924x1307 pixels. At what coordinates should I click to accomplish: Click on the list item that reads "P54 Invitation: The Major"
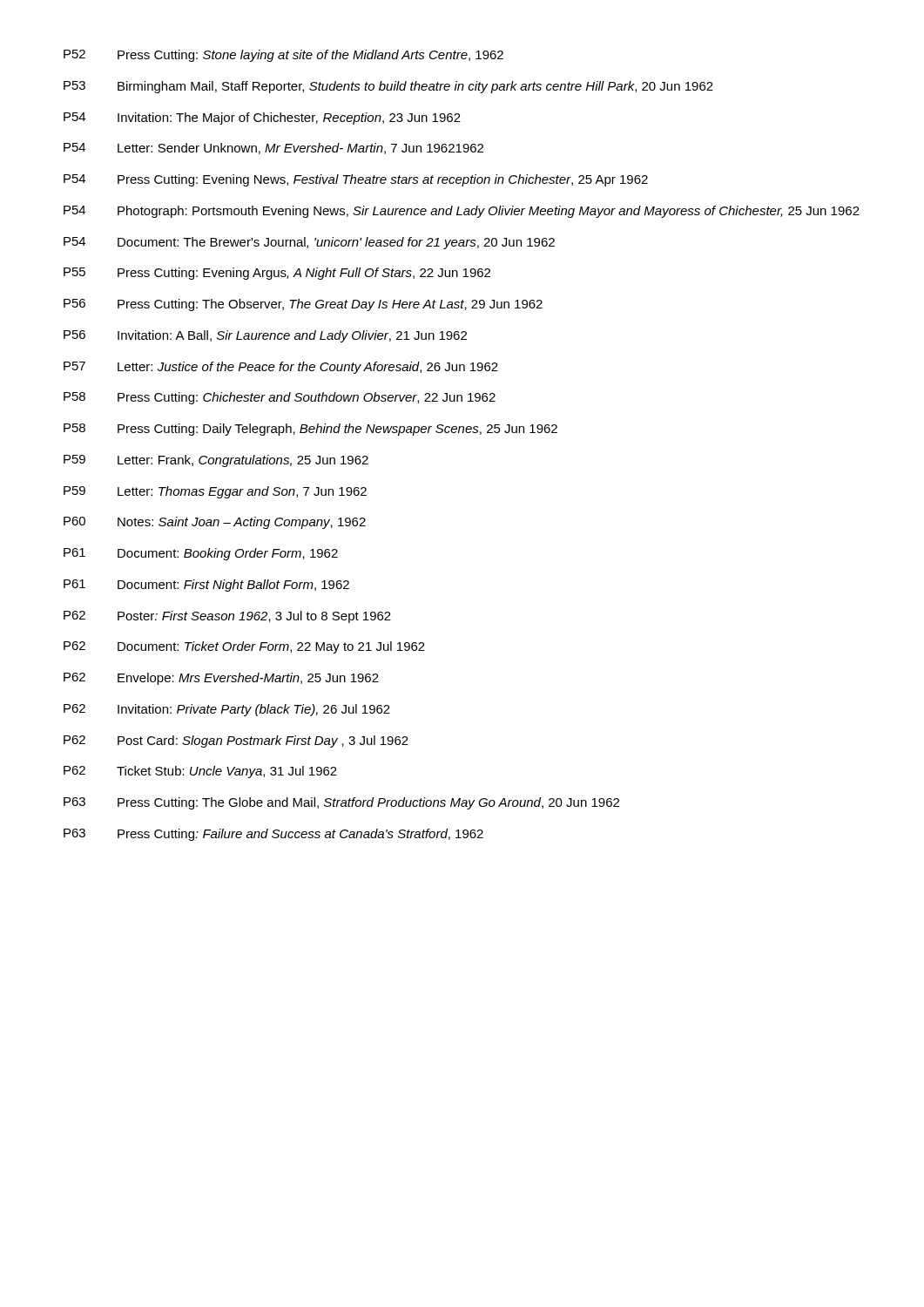tap(262, 119)
